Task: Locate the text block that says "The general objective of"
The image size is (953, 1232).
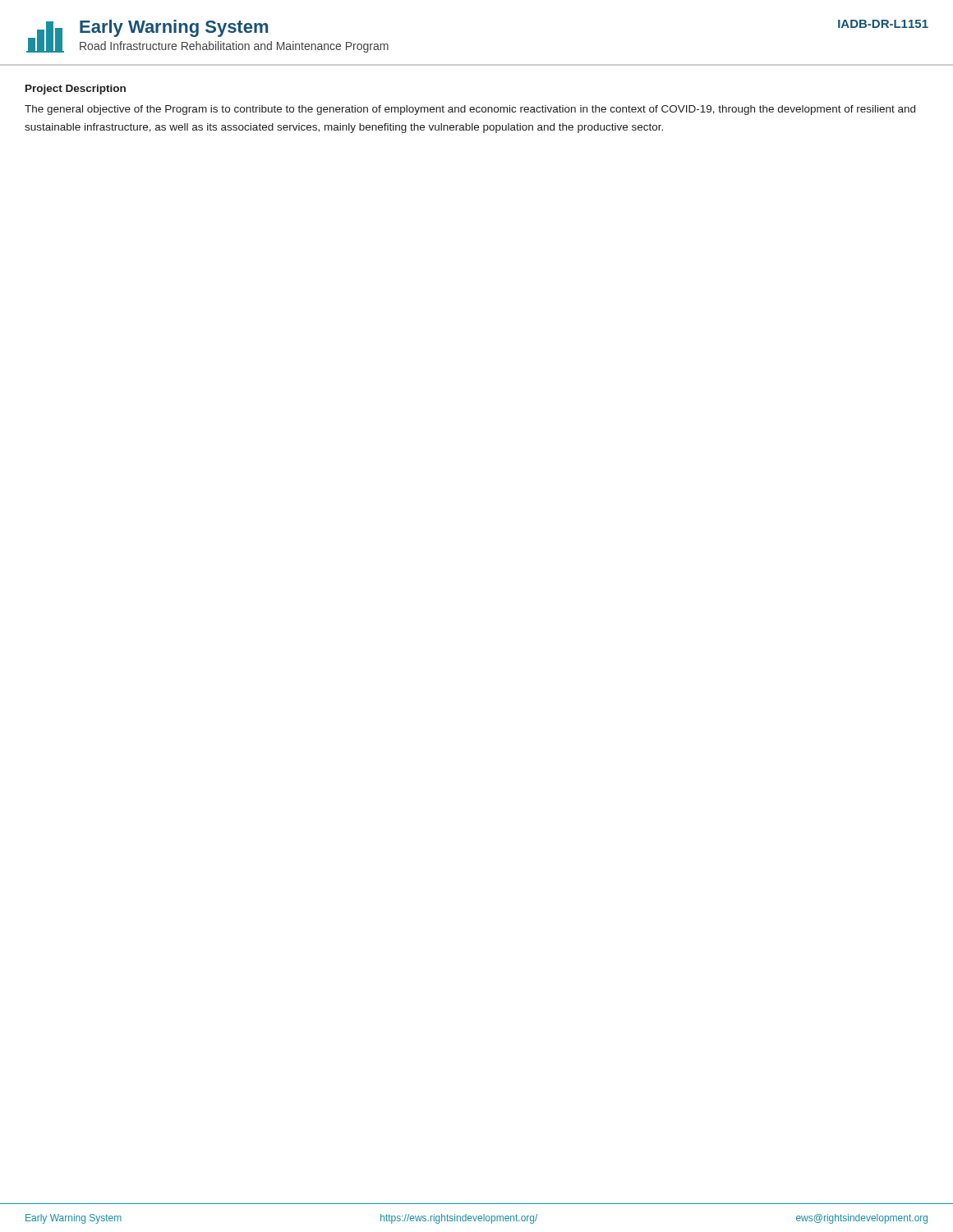Action: pyautogui.click(x=470, y=118)
